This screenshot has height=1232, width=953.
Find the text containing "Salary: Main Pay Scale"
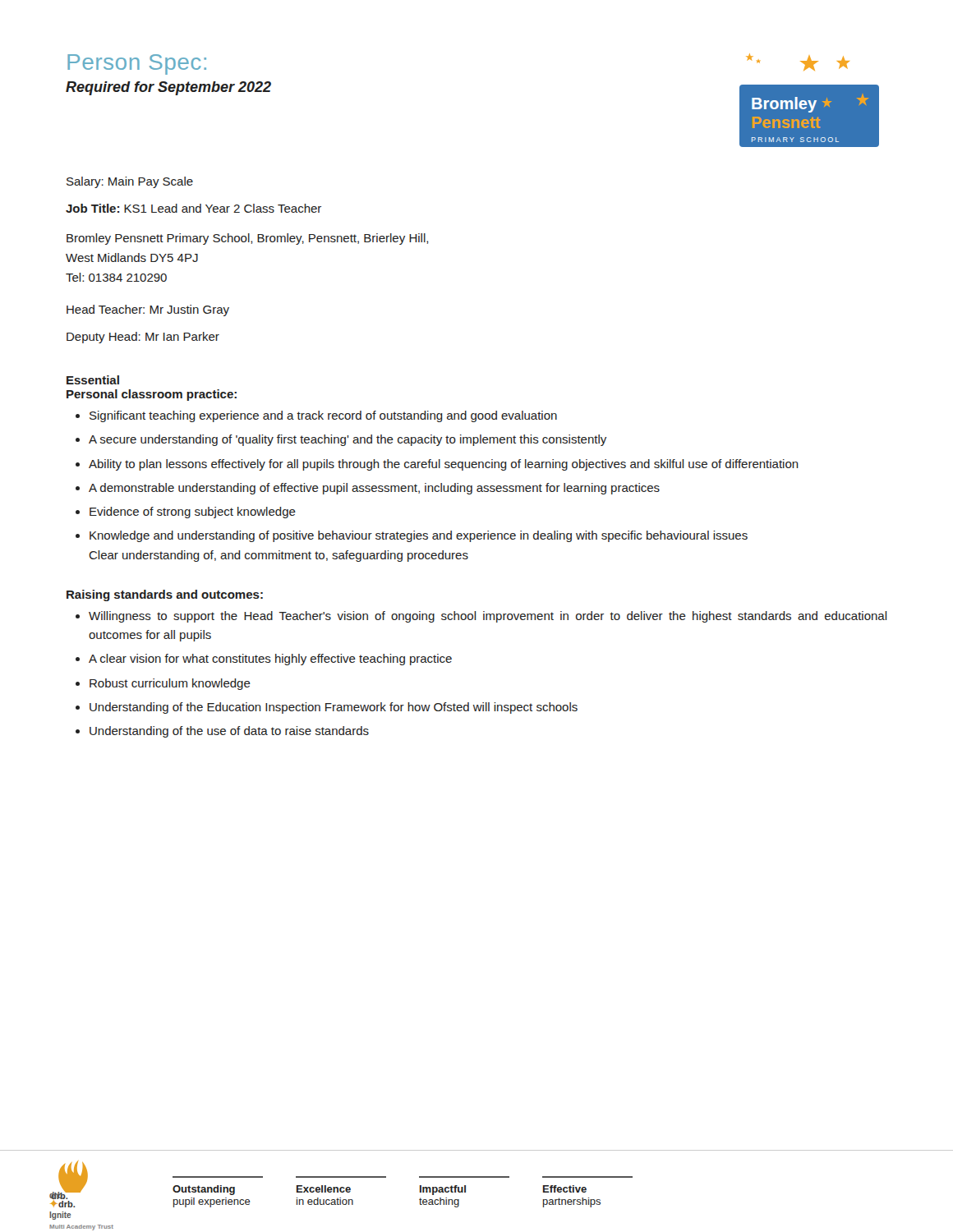click(x=129, y=181)
